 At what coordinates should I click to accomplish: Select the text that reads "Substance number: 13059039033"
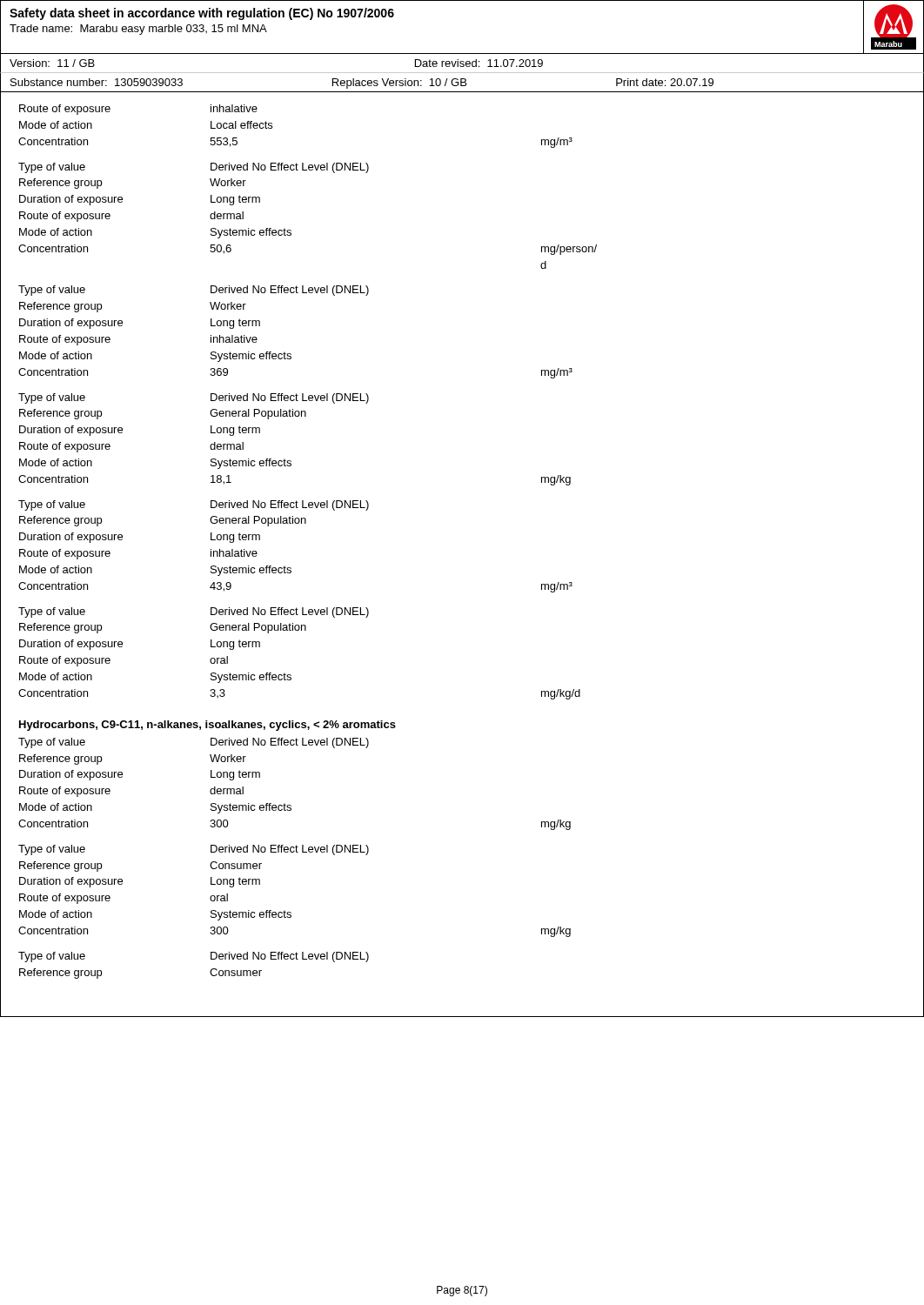click(x=96, y=82)
